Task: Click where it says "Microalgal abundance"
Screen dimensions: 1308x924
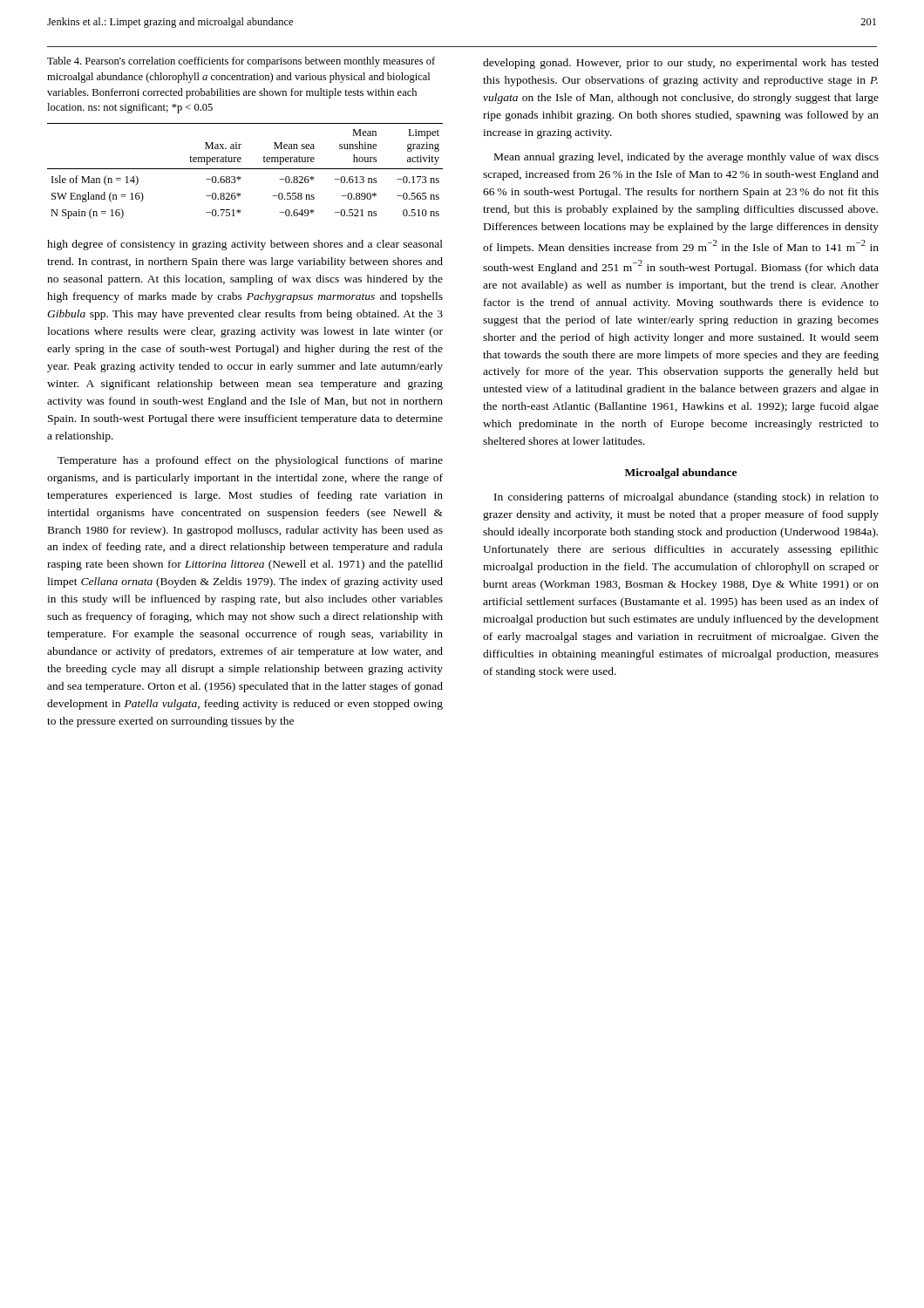Action: (x=681, y=472)
